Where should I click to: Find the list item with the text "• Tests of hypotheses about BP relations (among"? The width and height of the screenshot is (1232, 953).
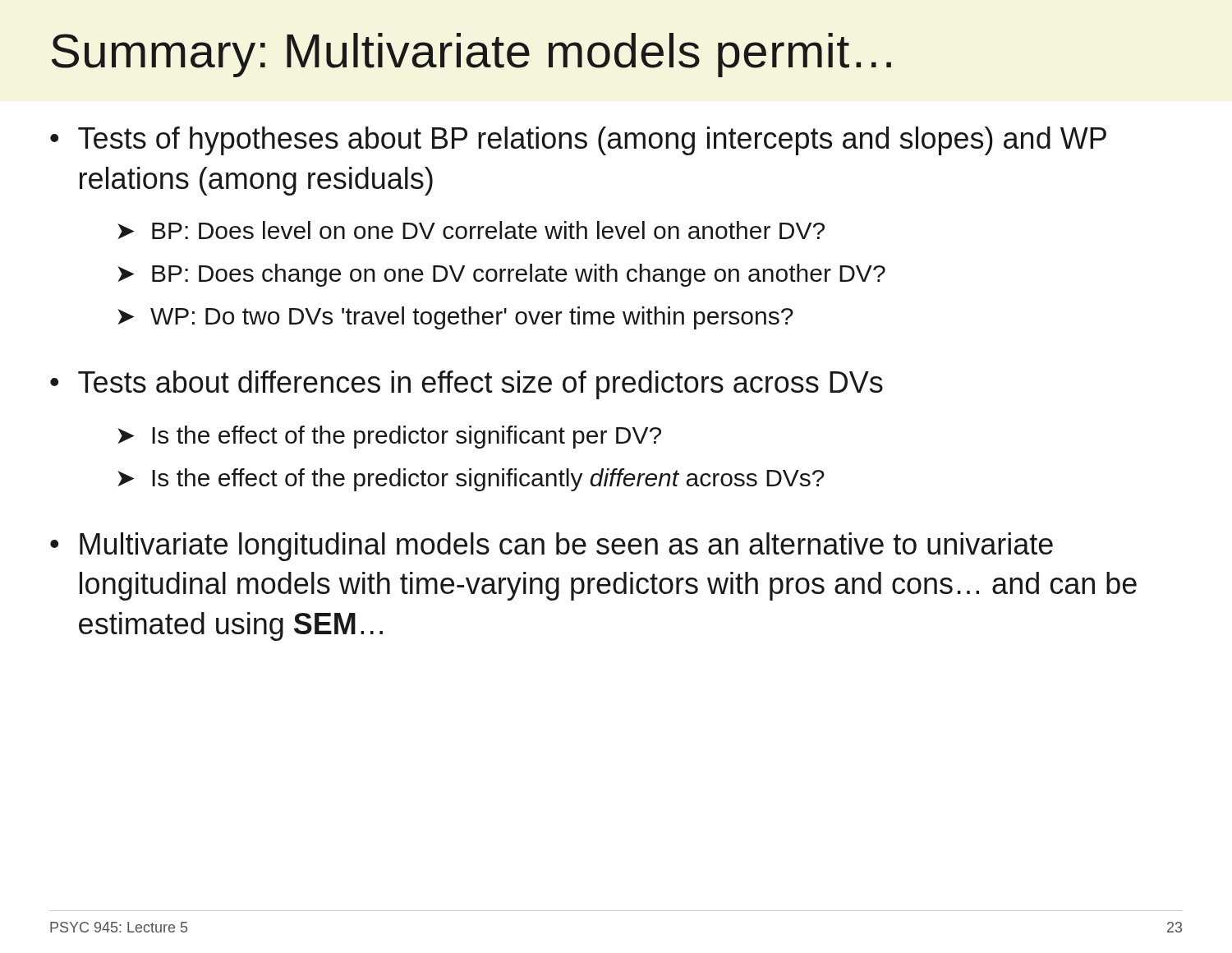click(x=616, y=226)
